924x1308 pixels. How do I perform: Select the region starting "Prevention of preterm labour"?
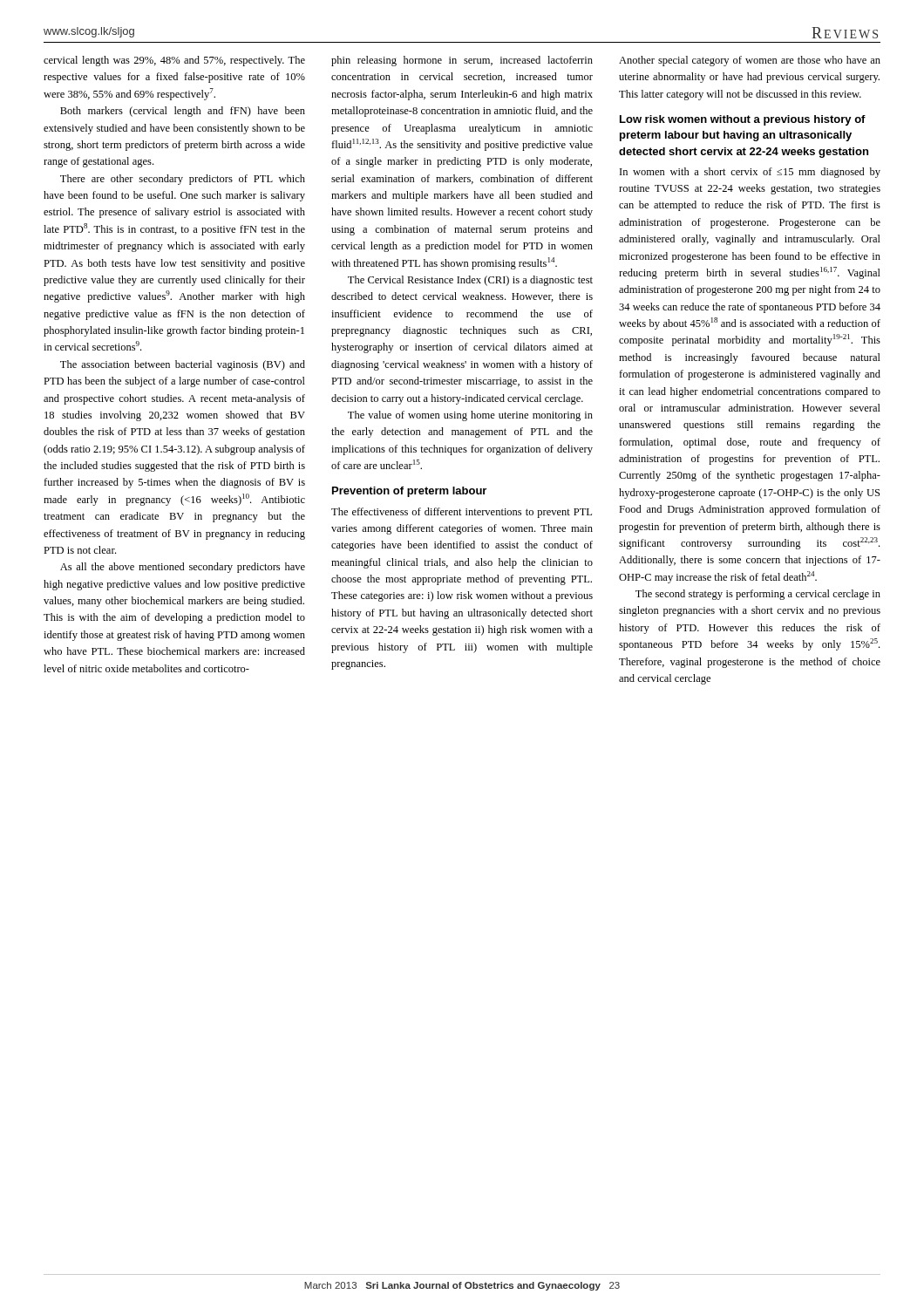click(x=409, y=491)
